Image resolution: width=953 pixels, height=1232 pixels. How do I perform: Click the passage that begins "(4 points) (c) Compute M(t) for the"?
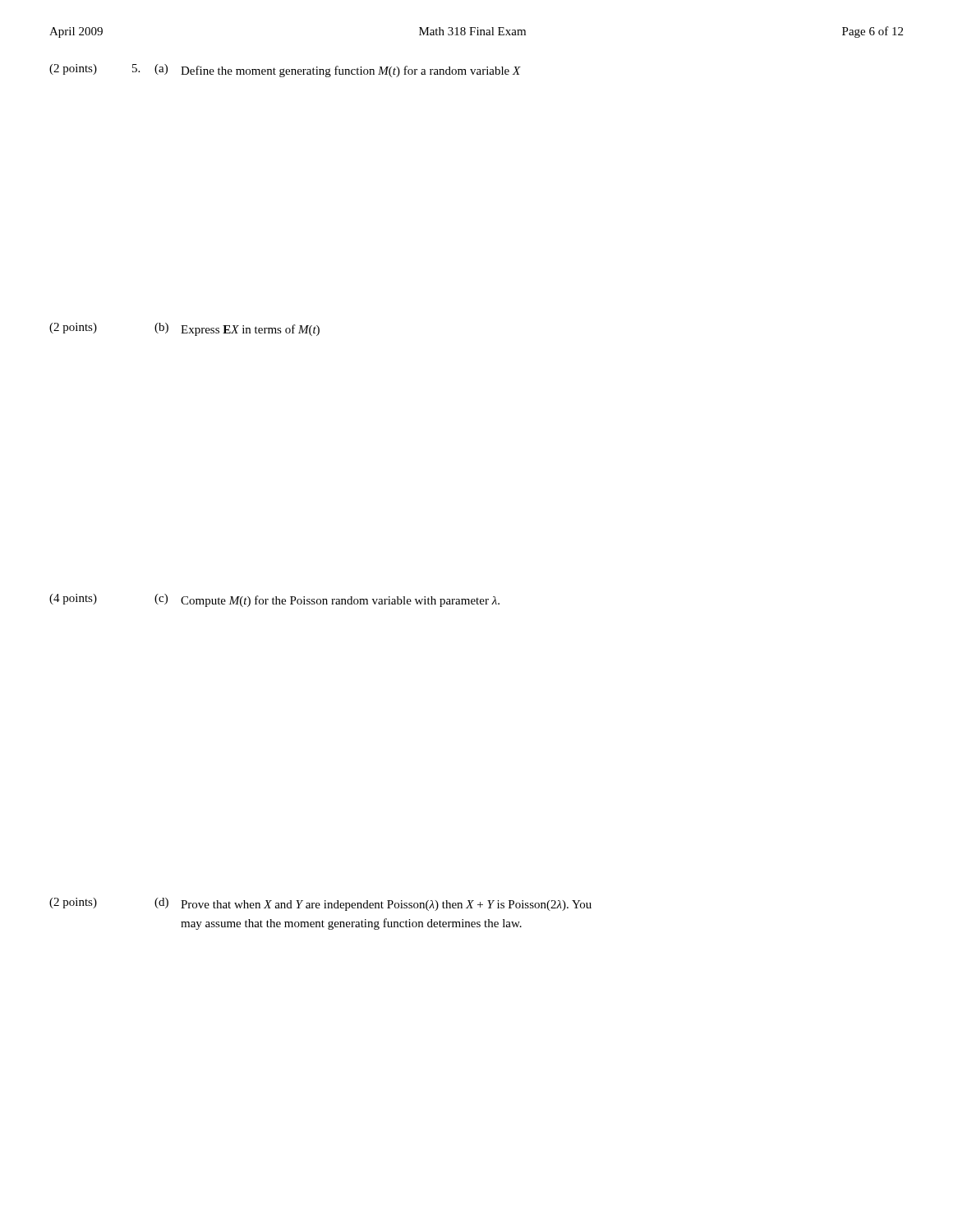[476, 601]
